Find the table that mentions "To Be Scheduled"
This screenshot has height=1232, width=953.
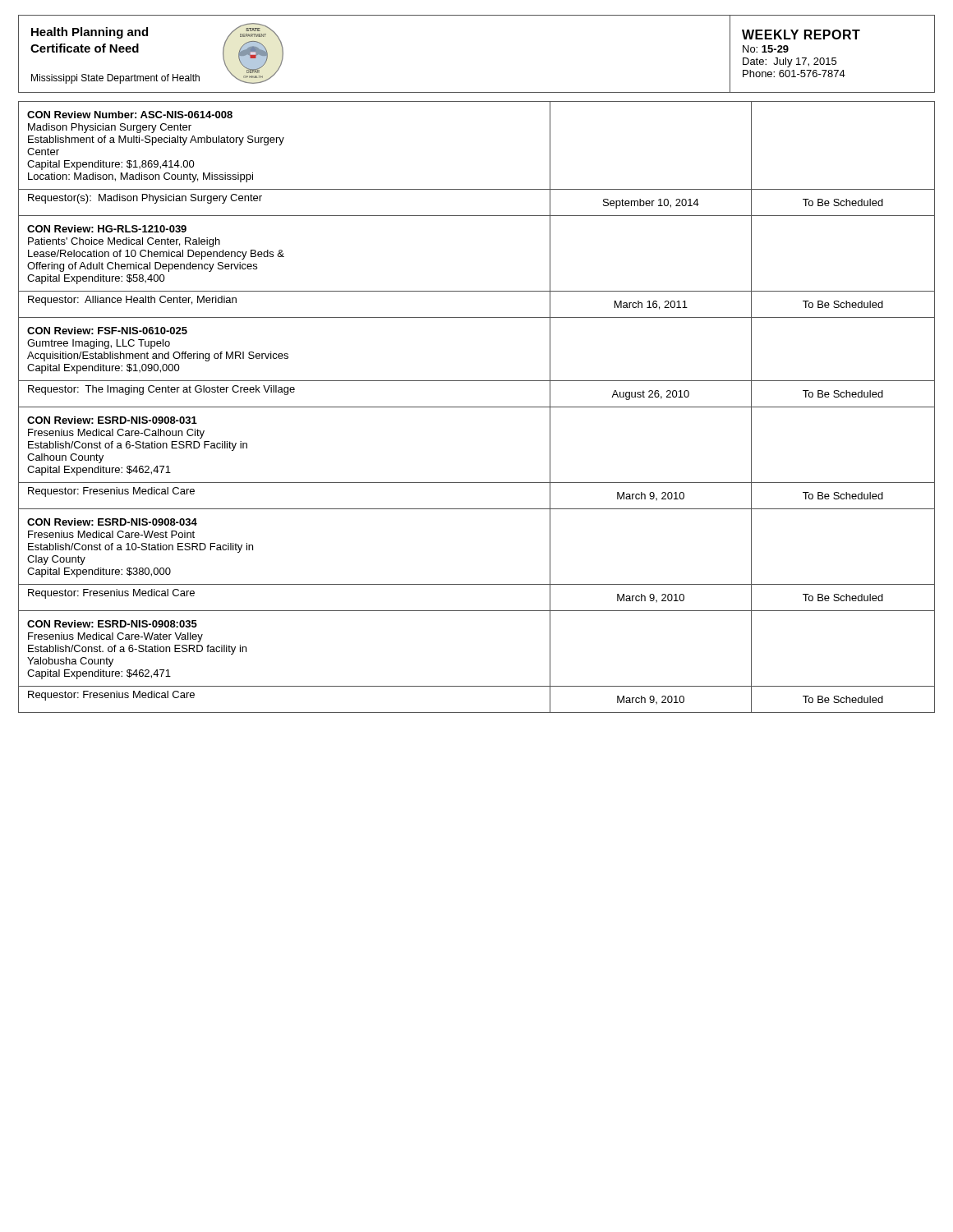click(476, 407)
